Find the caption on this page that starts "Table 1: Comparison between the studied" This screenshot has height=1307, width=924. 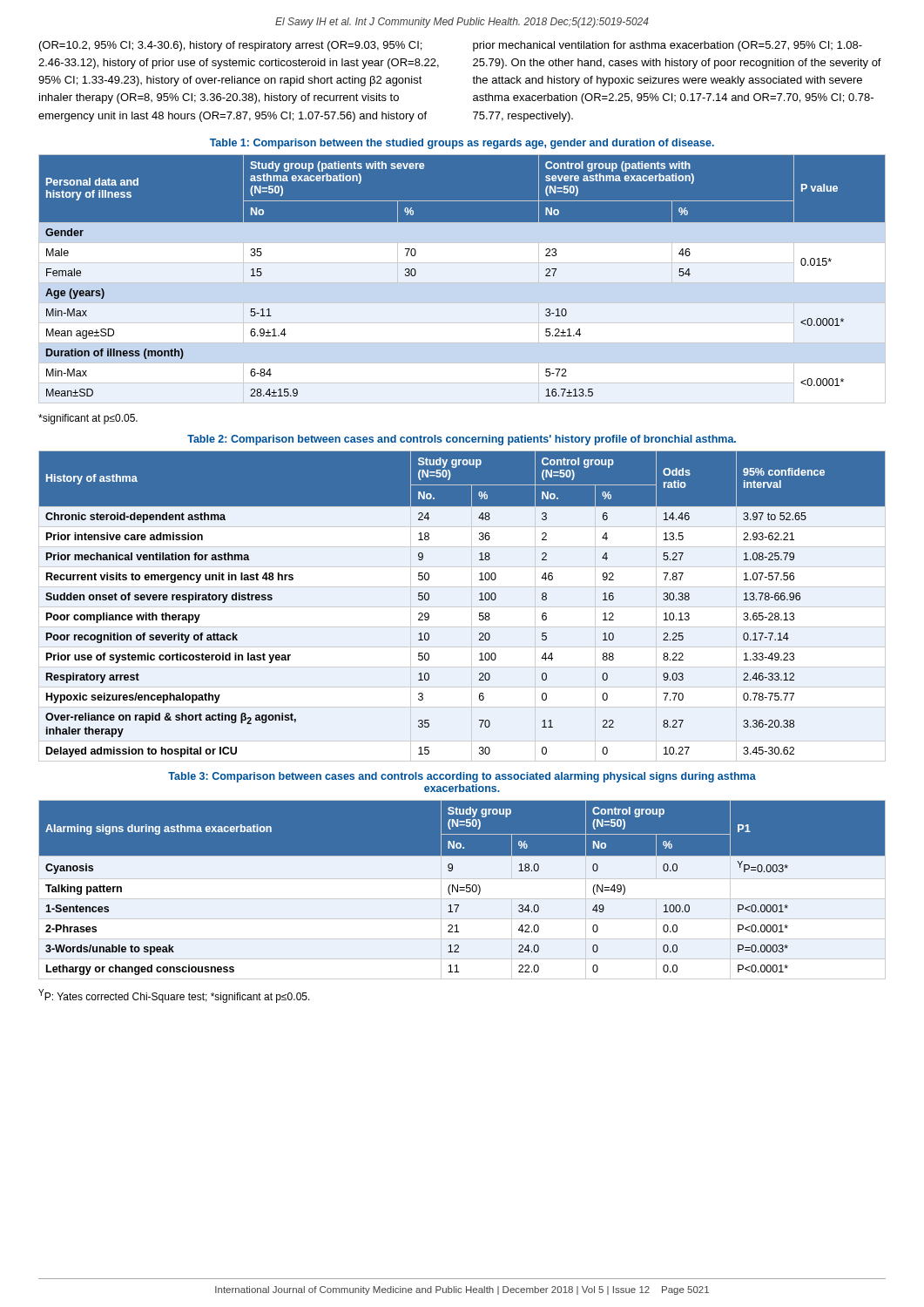(x=462, y=143)
